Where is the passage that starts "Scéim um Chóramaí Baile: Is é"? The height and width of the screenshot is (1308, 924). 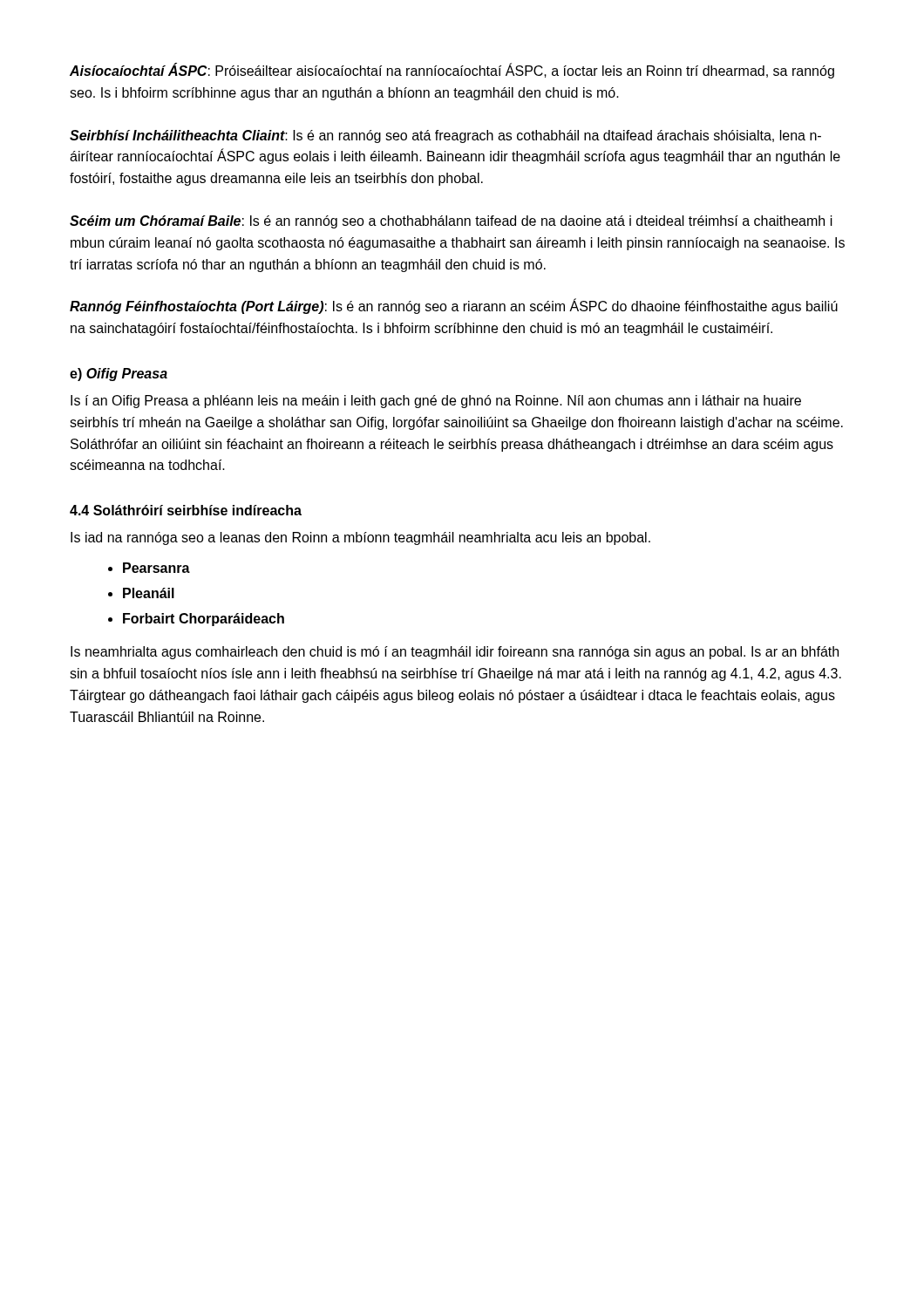[462, 243]
